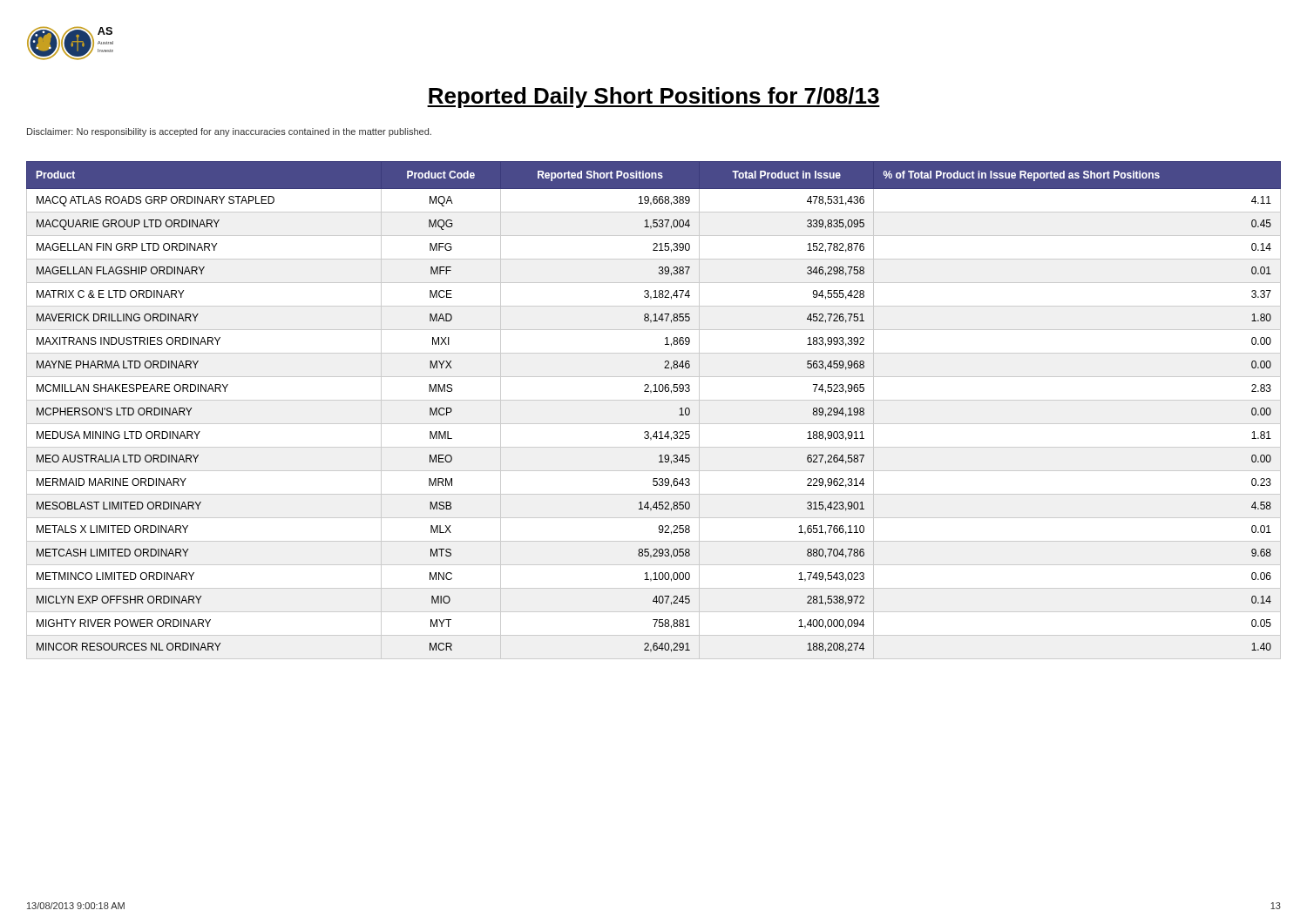Click on the title with the text "Reported Daily Short"
Image resolution: width=1307 pixels, height=924 pixels.
coord(654,96)
